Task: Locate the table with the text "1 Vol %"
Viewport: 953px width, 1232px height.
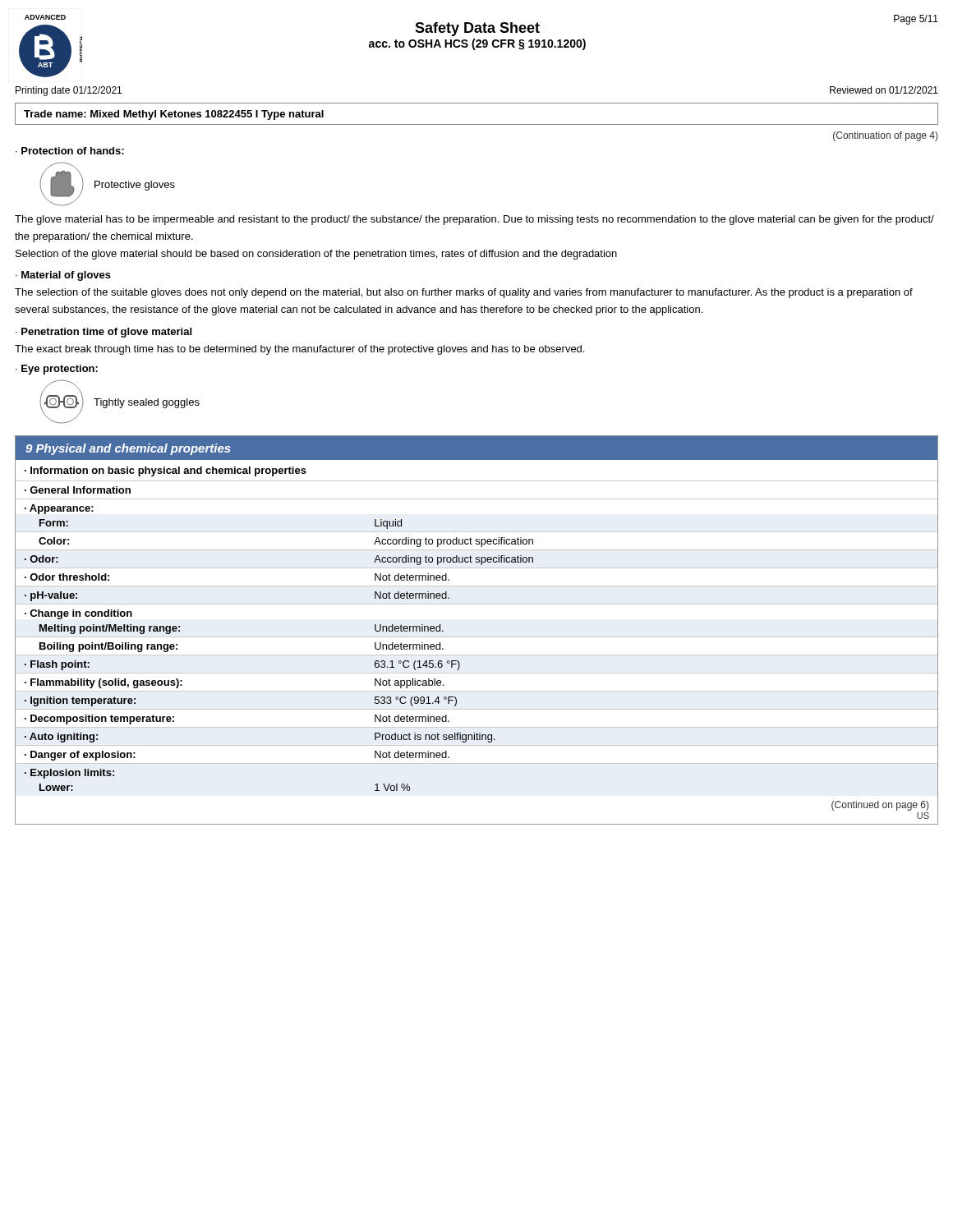Action: (x=476, y=628)
